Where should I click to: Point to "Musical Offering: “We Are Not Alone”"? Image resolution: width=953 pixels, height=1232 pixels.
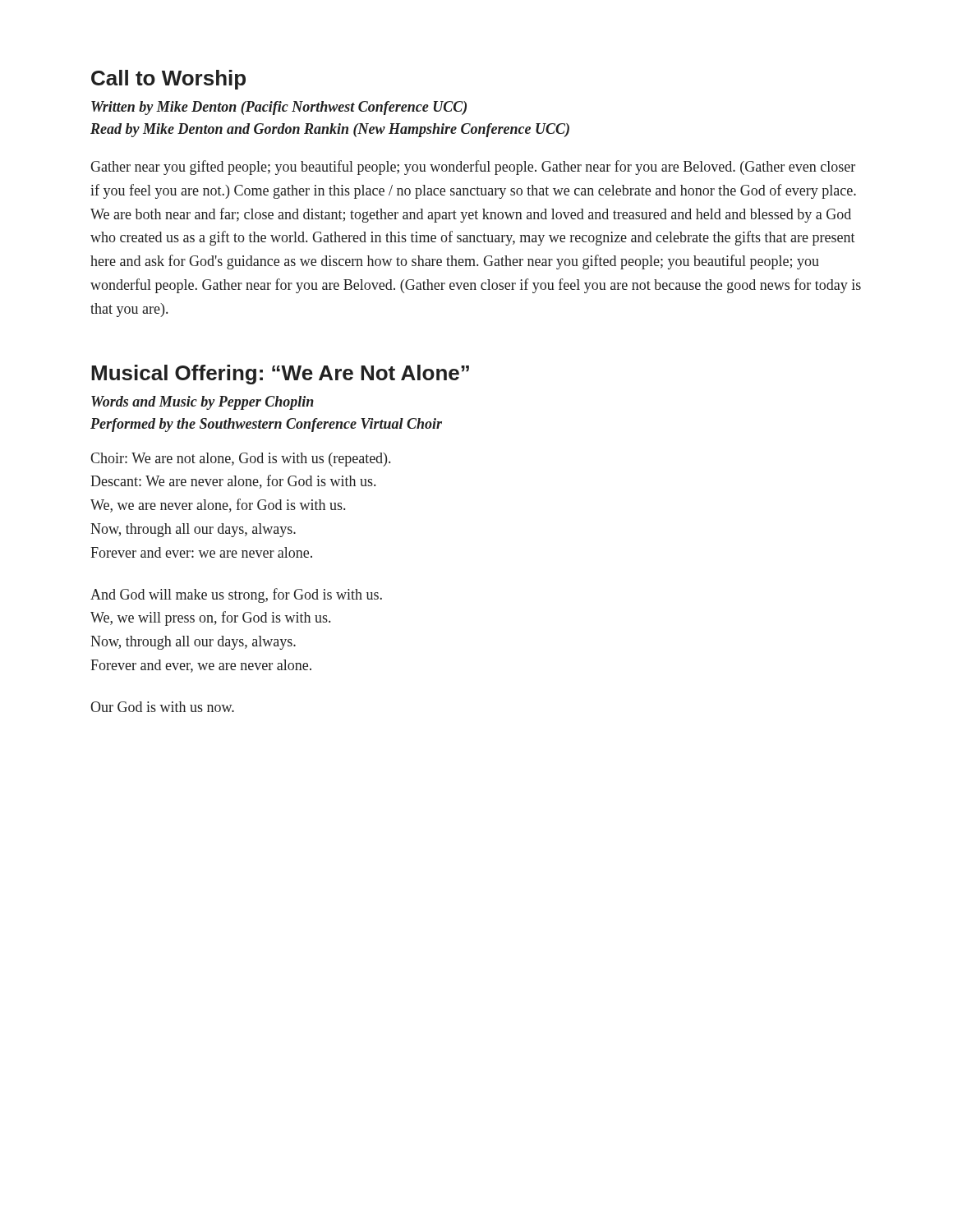(x=280, y=373)
